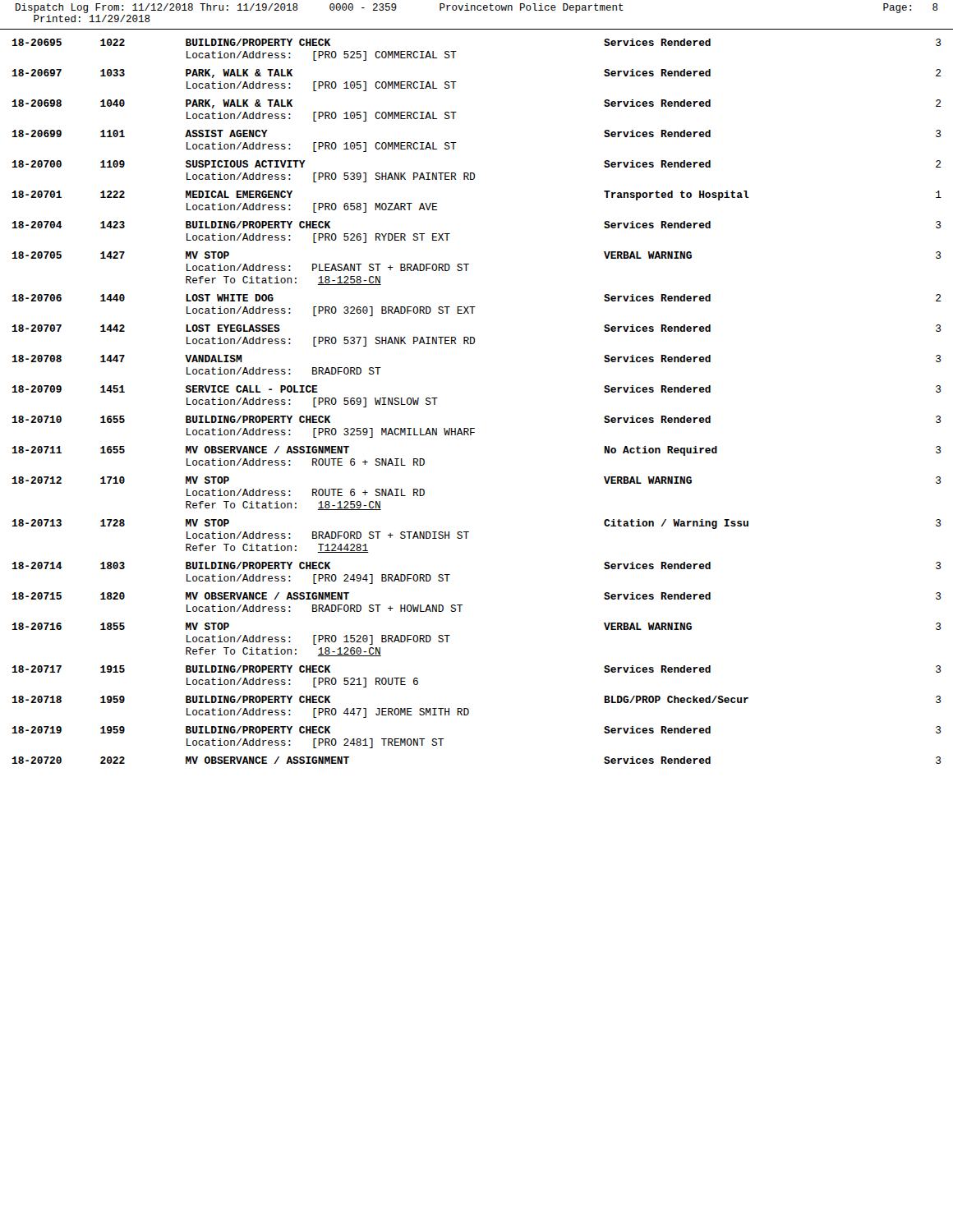Find the table that mentions "MV OBSERVANCE / ASSIGNMENT"

tap(476, 401)
